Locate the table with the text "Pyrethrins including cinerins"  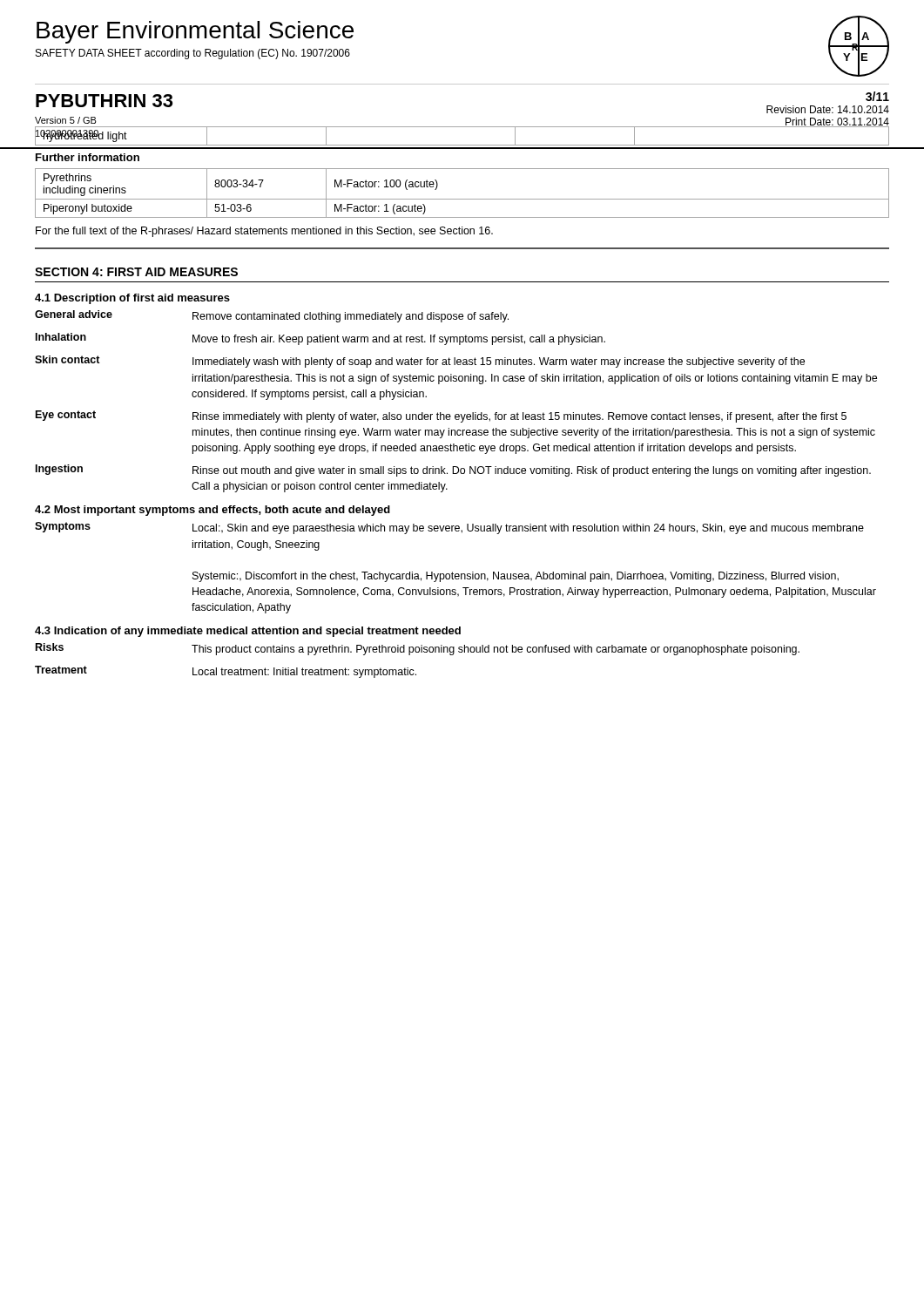click(x=462, y=193)
